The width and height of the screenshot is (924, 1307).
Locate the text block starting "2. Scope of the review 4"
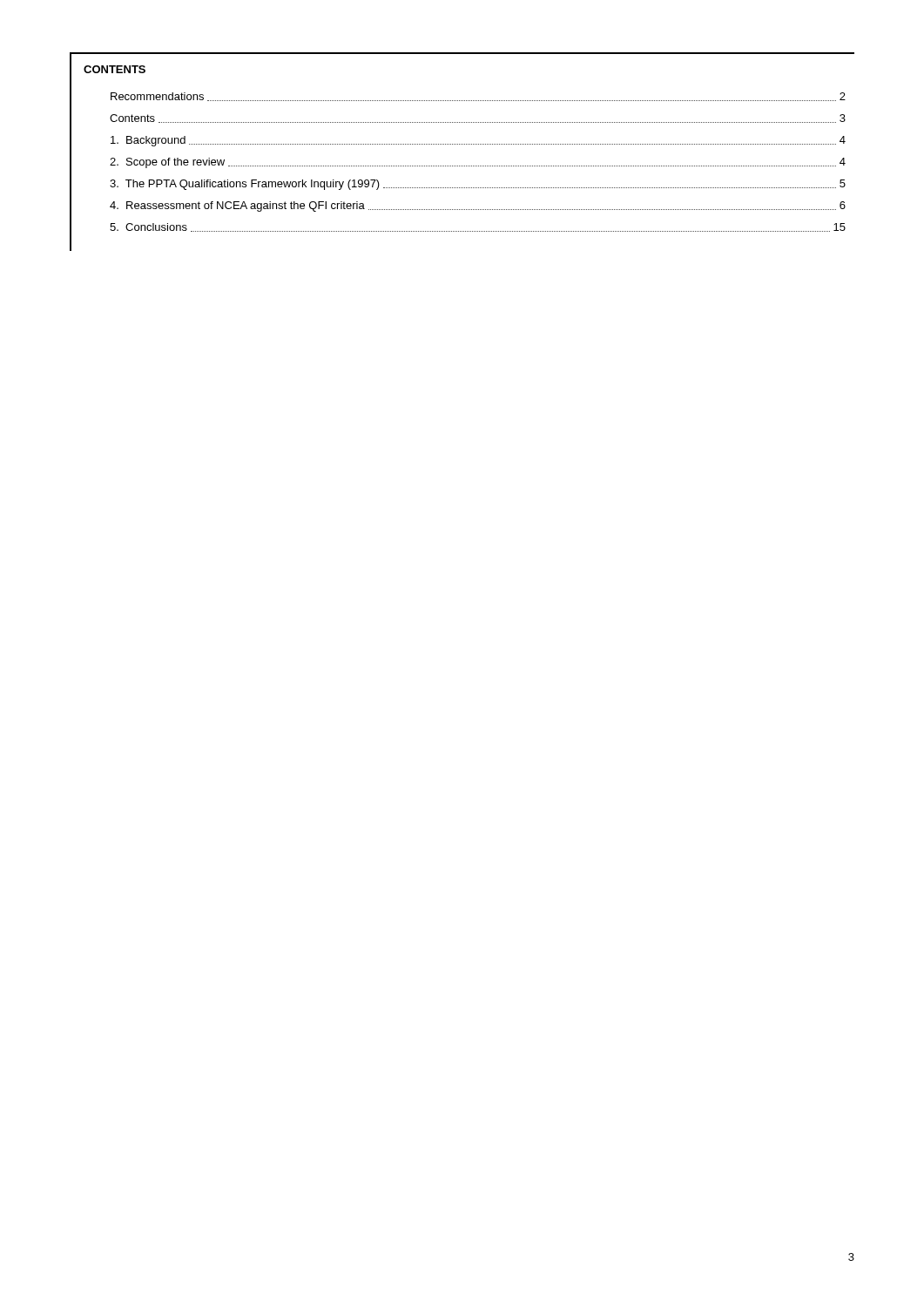pos(478,162)
